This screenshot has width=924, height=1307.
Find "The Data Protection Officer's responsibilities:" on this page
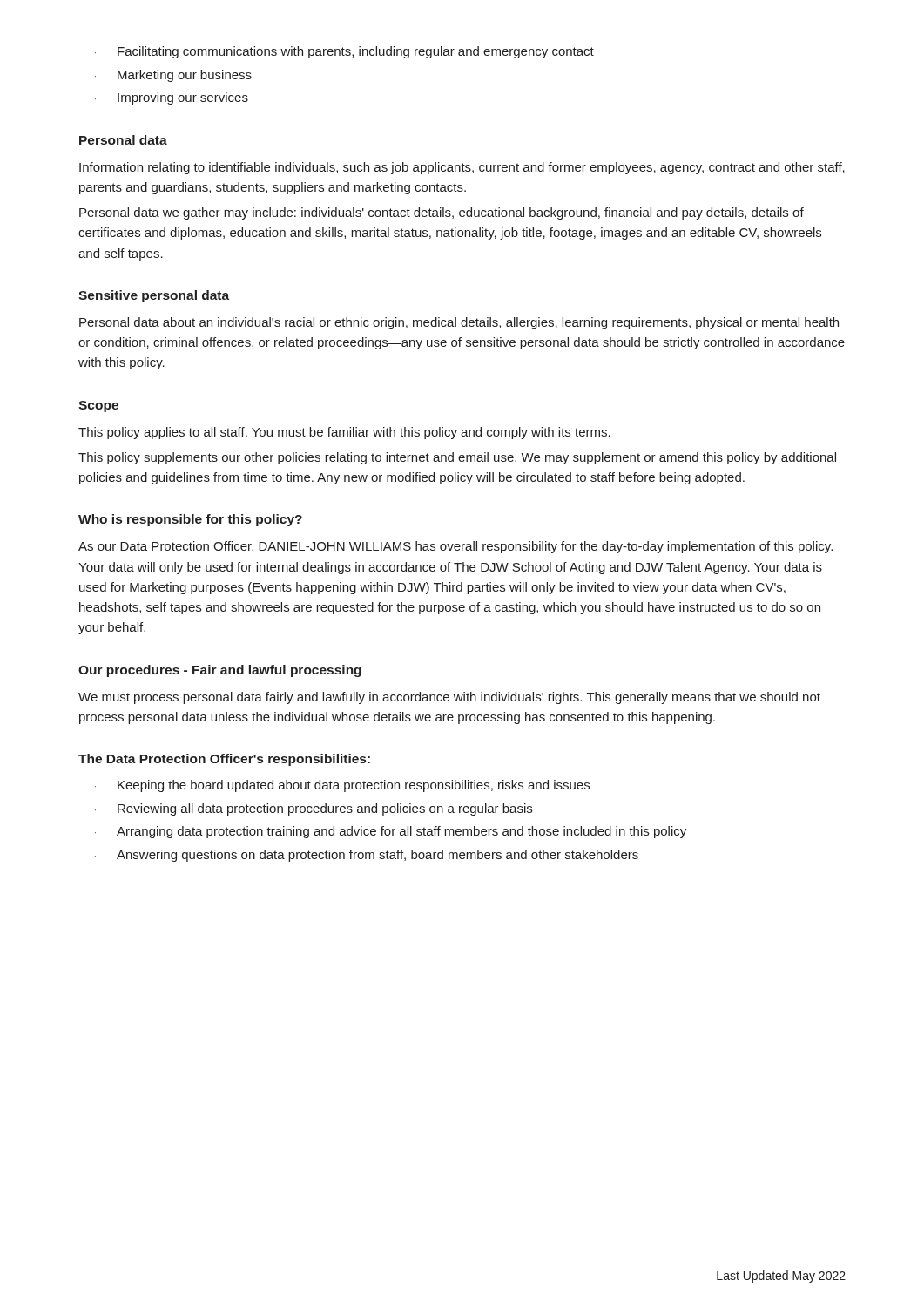tap(225, 759)
